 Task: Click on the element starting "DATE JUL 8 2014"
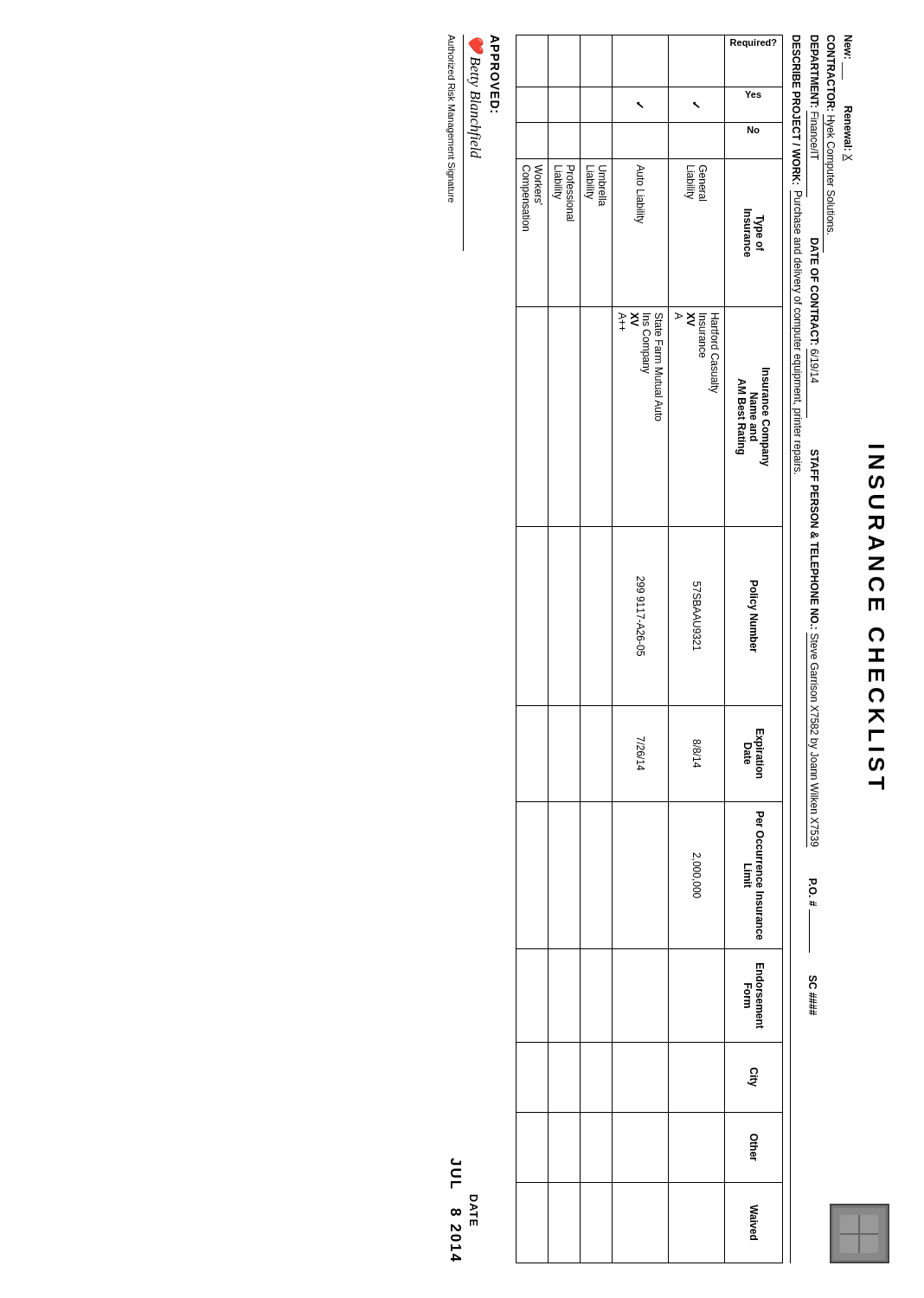(463, 1211)
